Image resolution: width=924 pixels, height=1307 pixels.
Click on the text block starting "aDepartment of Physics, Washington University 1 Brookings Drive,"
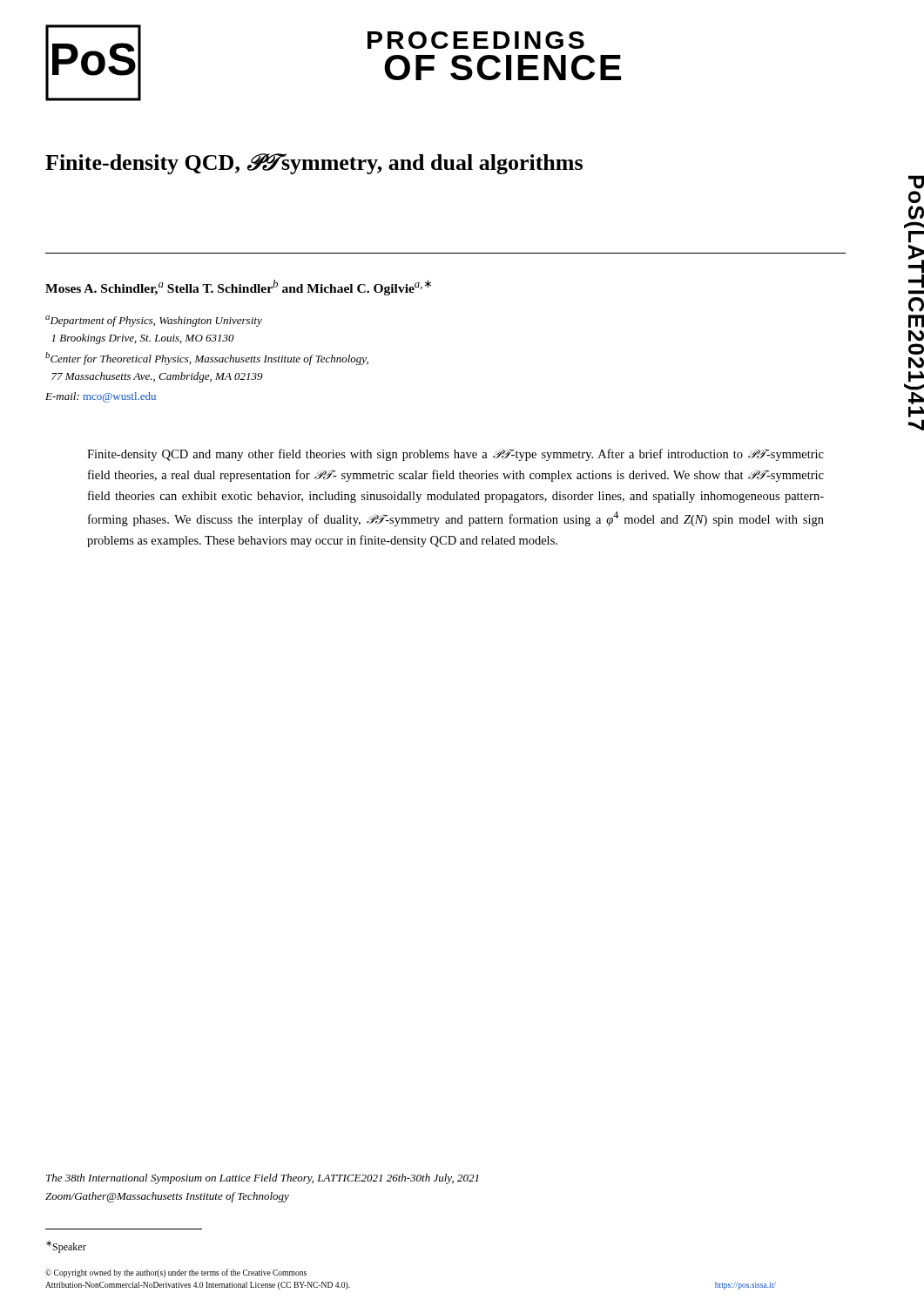point(207,347)
